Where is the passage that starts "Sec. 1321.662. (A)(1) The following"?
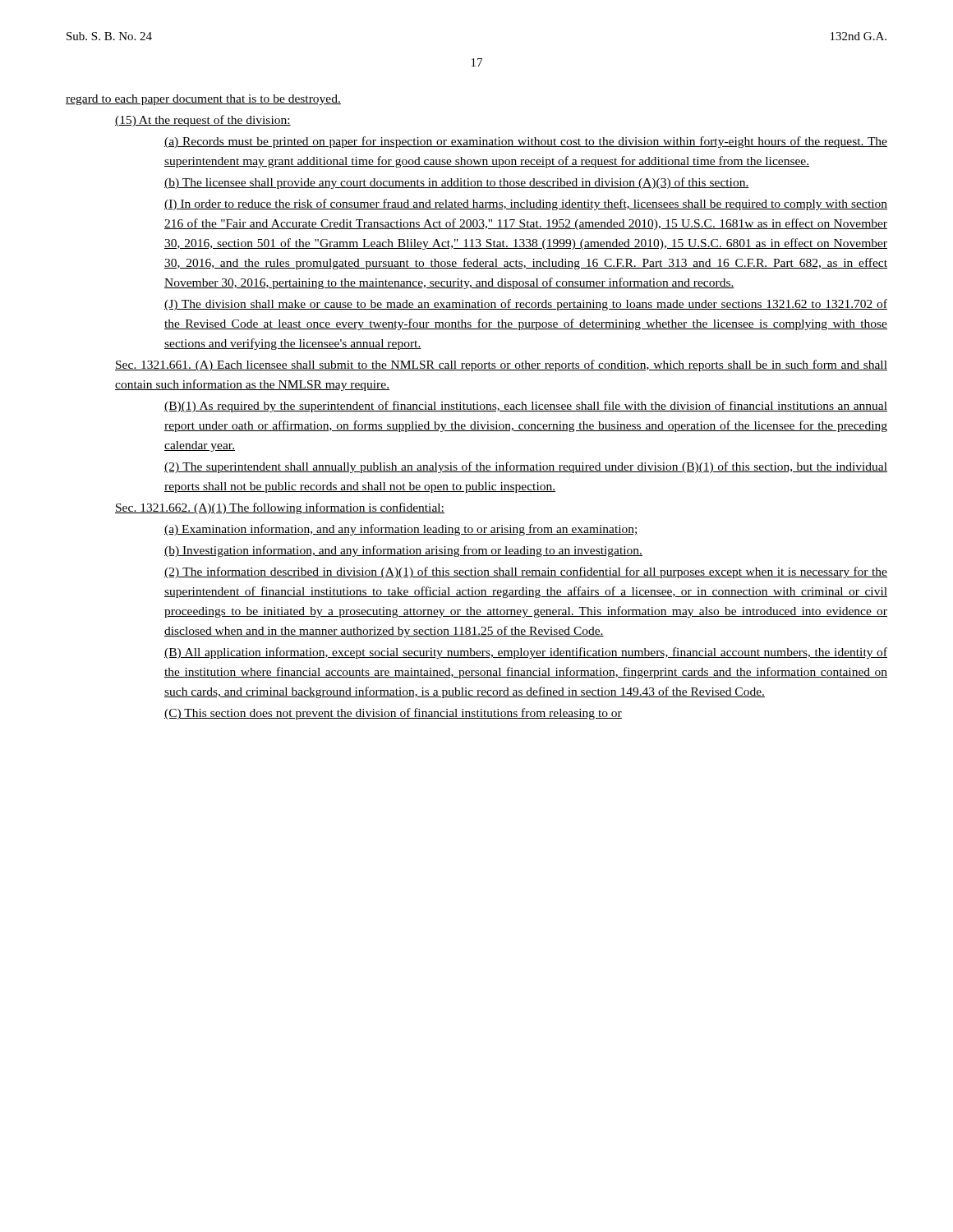The width and height of the screenshot is (953, 1232). click(280, 507)
